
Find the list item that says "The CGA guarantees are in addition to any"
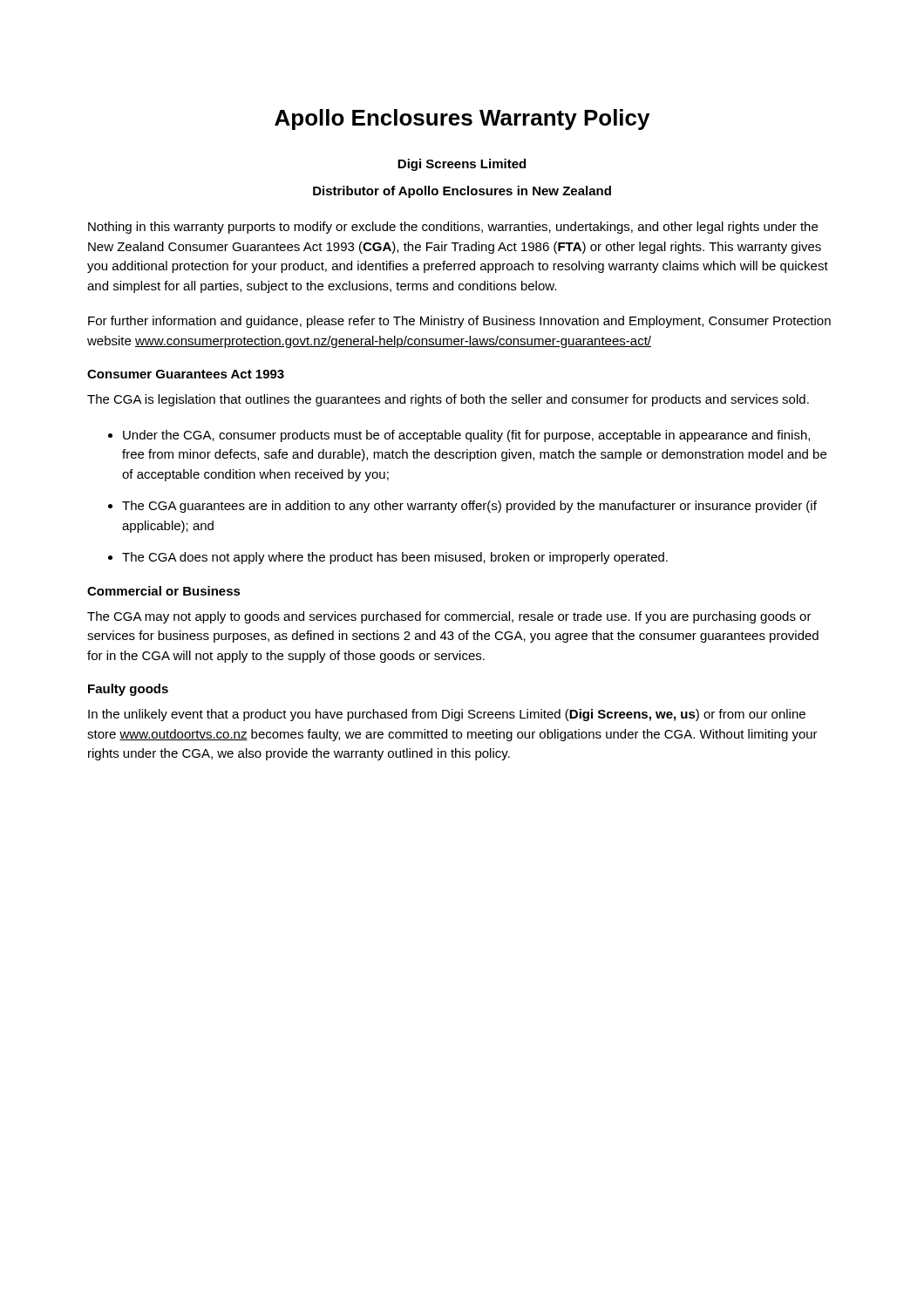click(469, 515)
